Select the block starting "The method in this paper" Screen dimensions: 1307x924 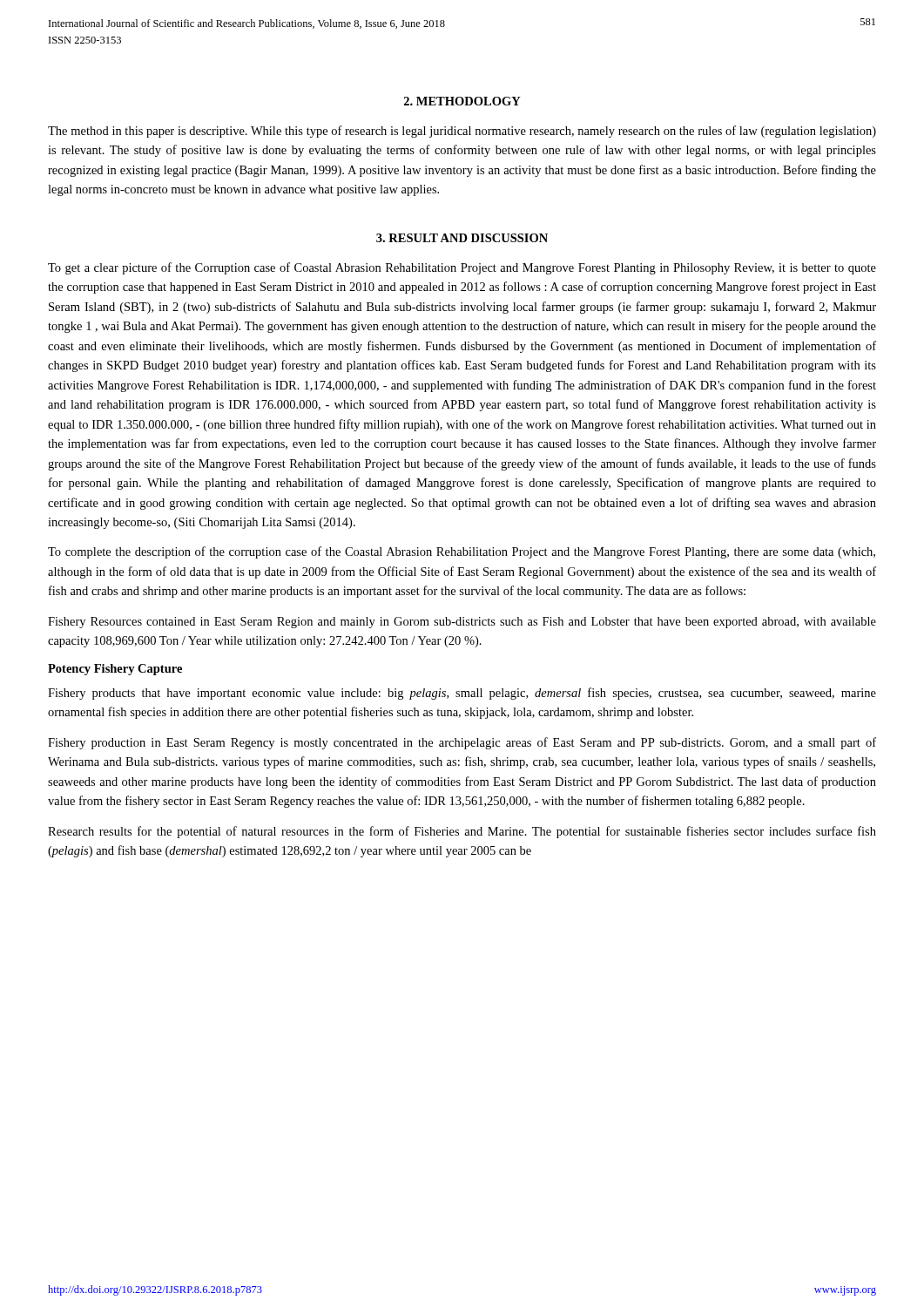click(462, 160)
